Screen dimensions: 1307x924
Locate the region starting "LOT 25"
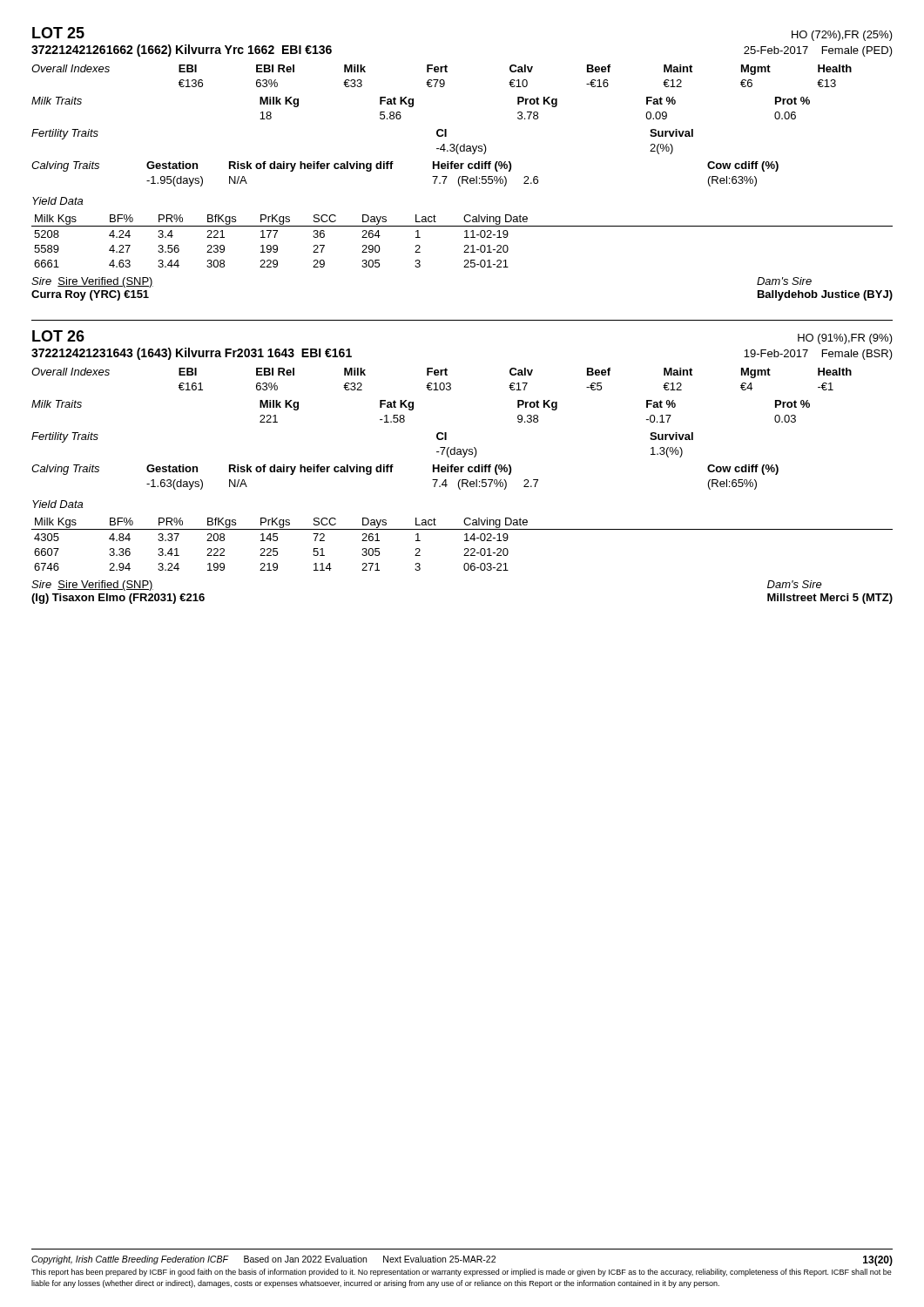[58, 33]
